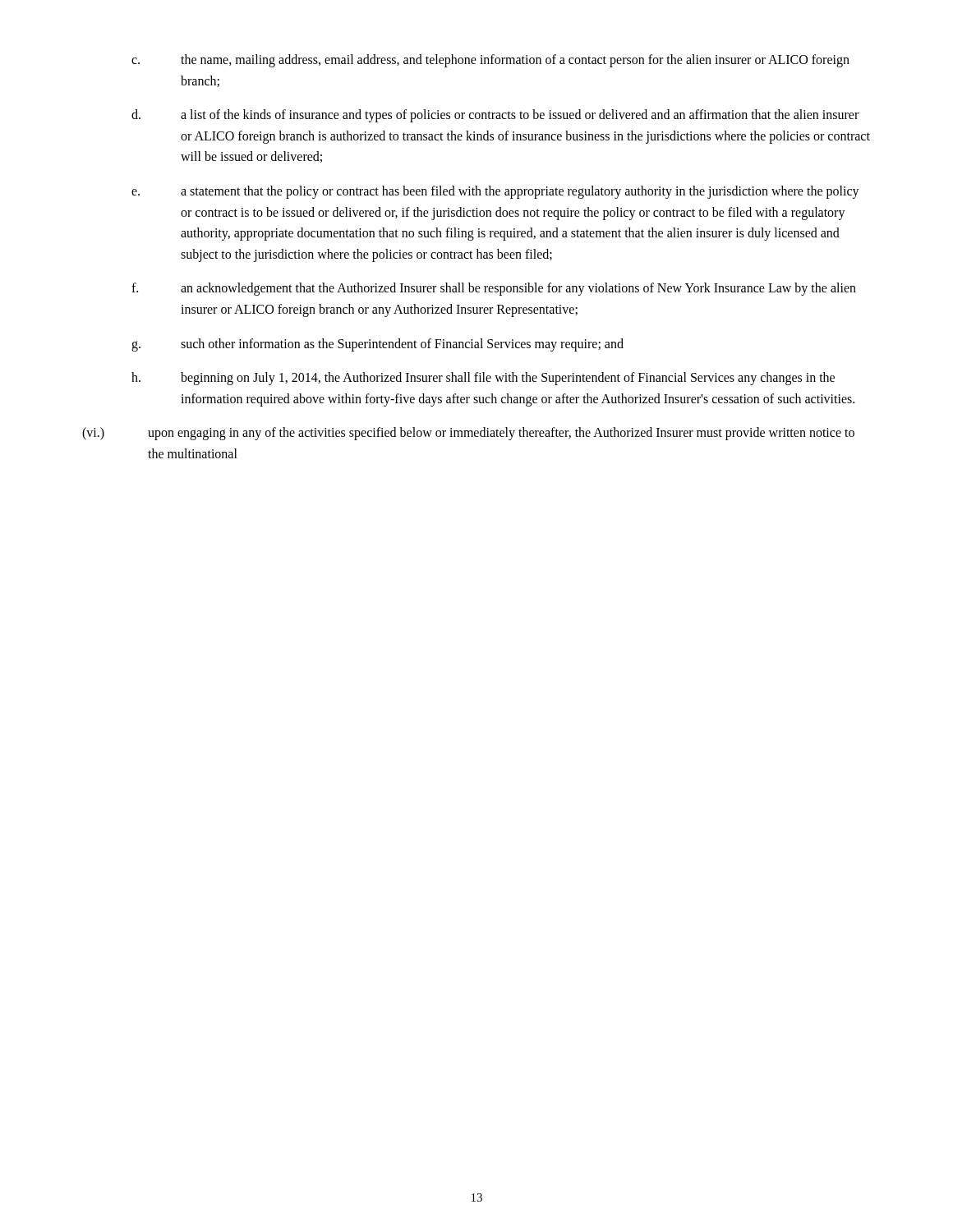Screen dimensions: 1232x953
Task: Point to the passage starting "g. such other information as the Superintendent of"
Action: [501, 344]
